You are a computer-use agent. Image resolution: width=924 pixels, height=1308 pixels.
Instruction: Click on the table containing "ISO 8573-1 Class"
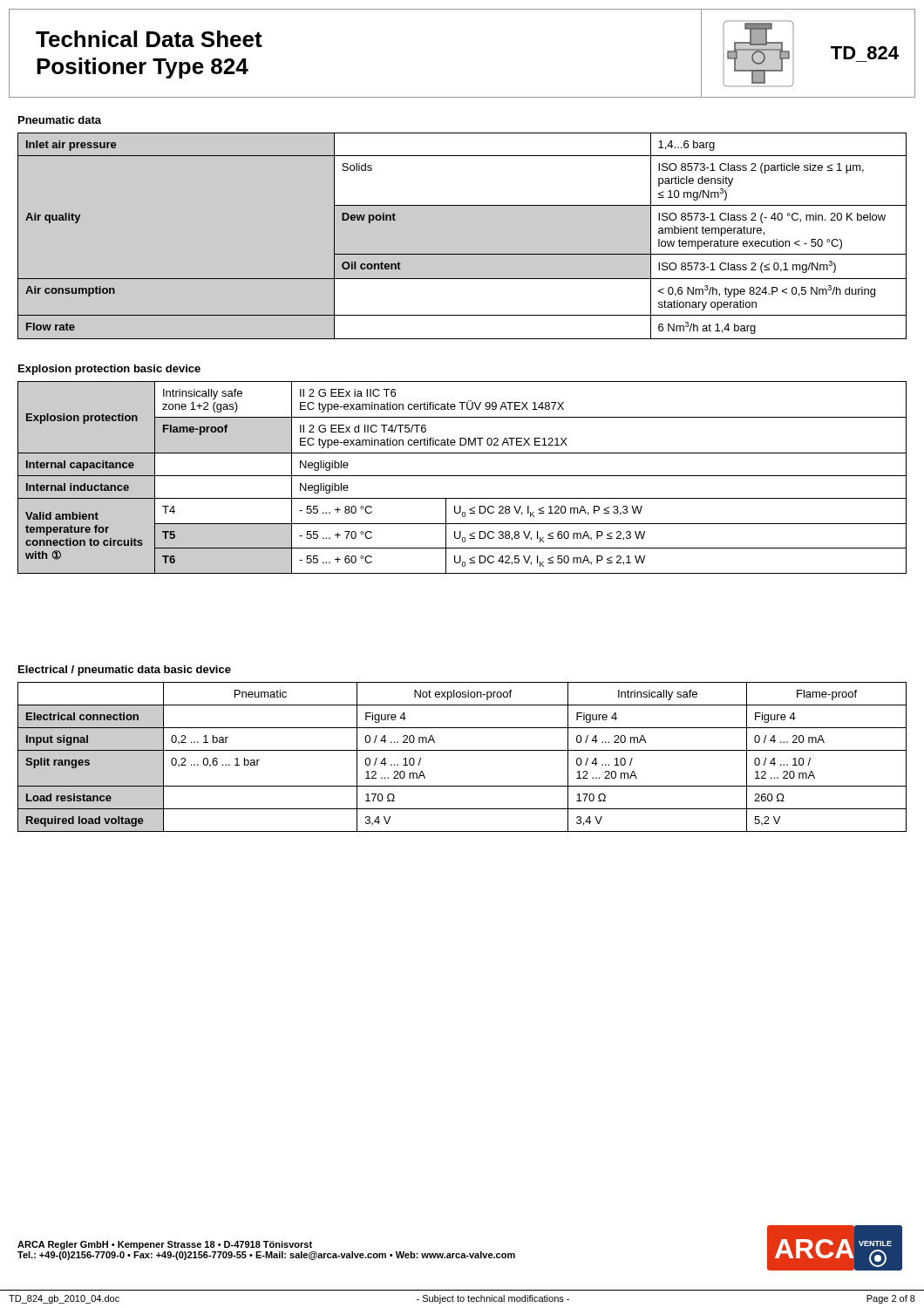click(x=462, y=236)
